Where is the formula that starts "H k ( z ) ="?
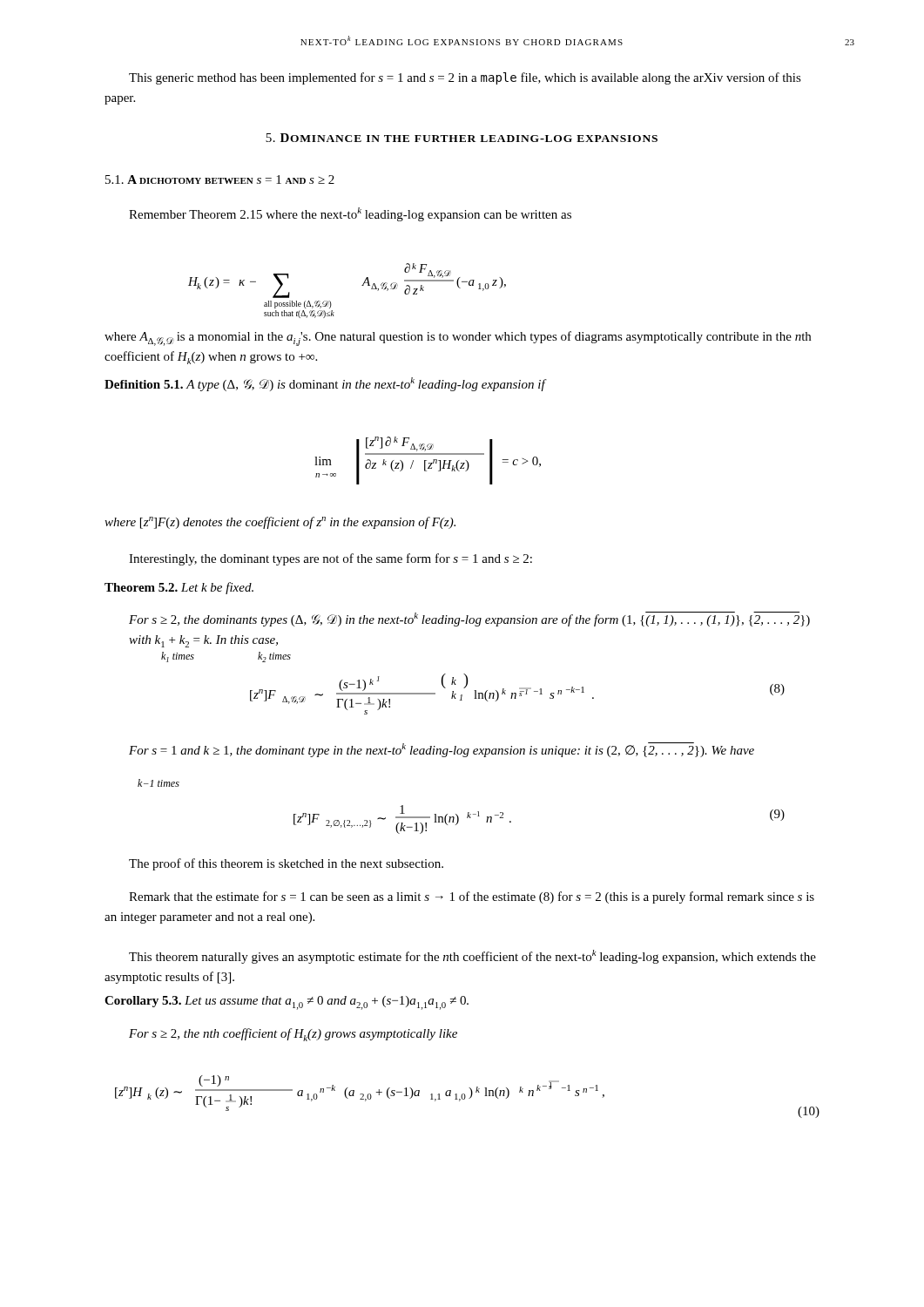 pos(462,281)
